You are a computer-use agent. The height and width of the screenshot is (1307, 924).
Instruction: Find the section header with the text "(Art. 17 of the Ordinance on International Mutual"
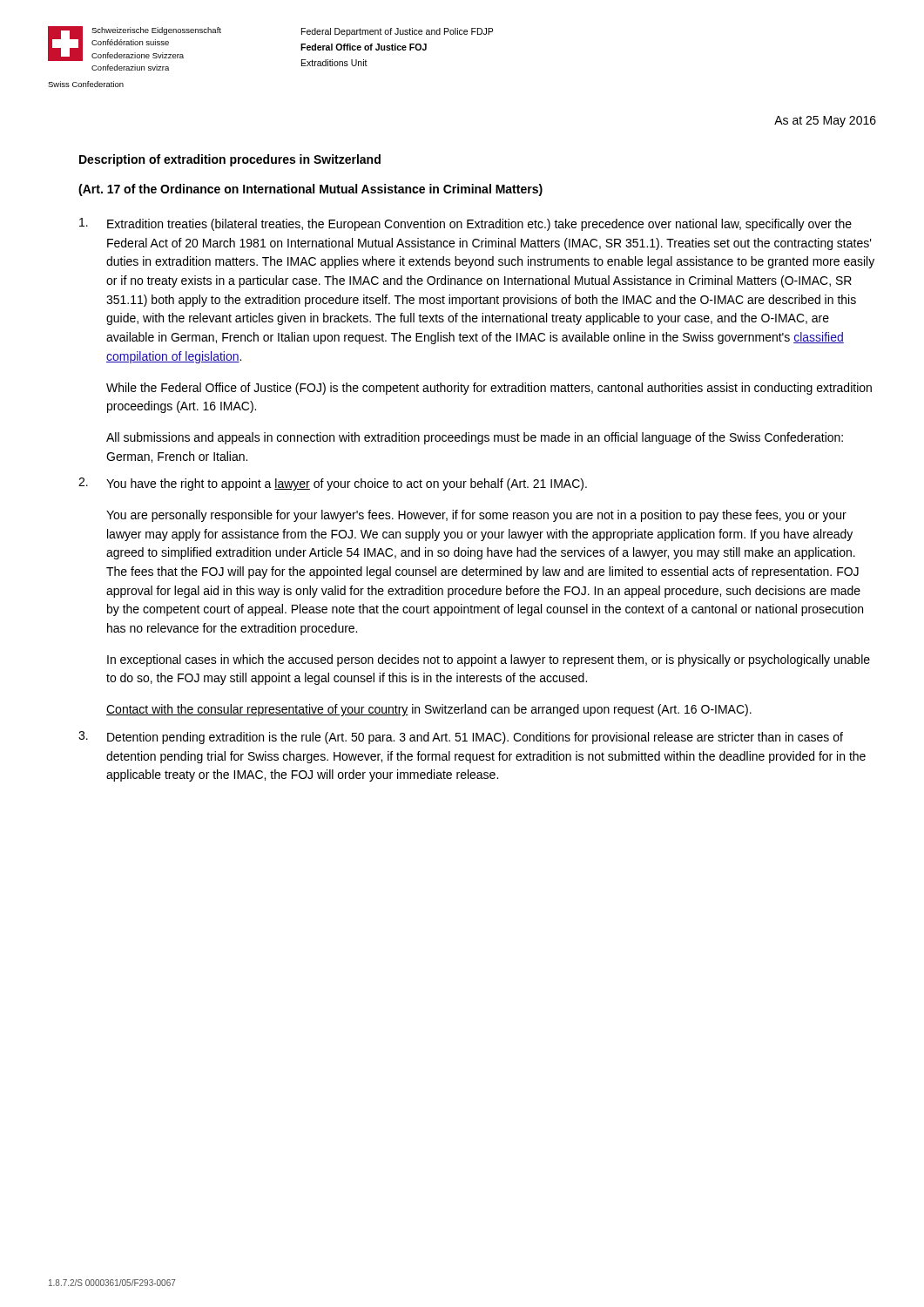click(311, 189)
